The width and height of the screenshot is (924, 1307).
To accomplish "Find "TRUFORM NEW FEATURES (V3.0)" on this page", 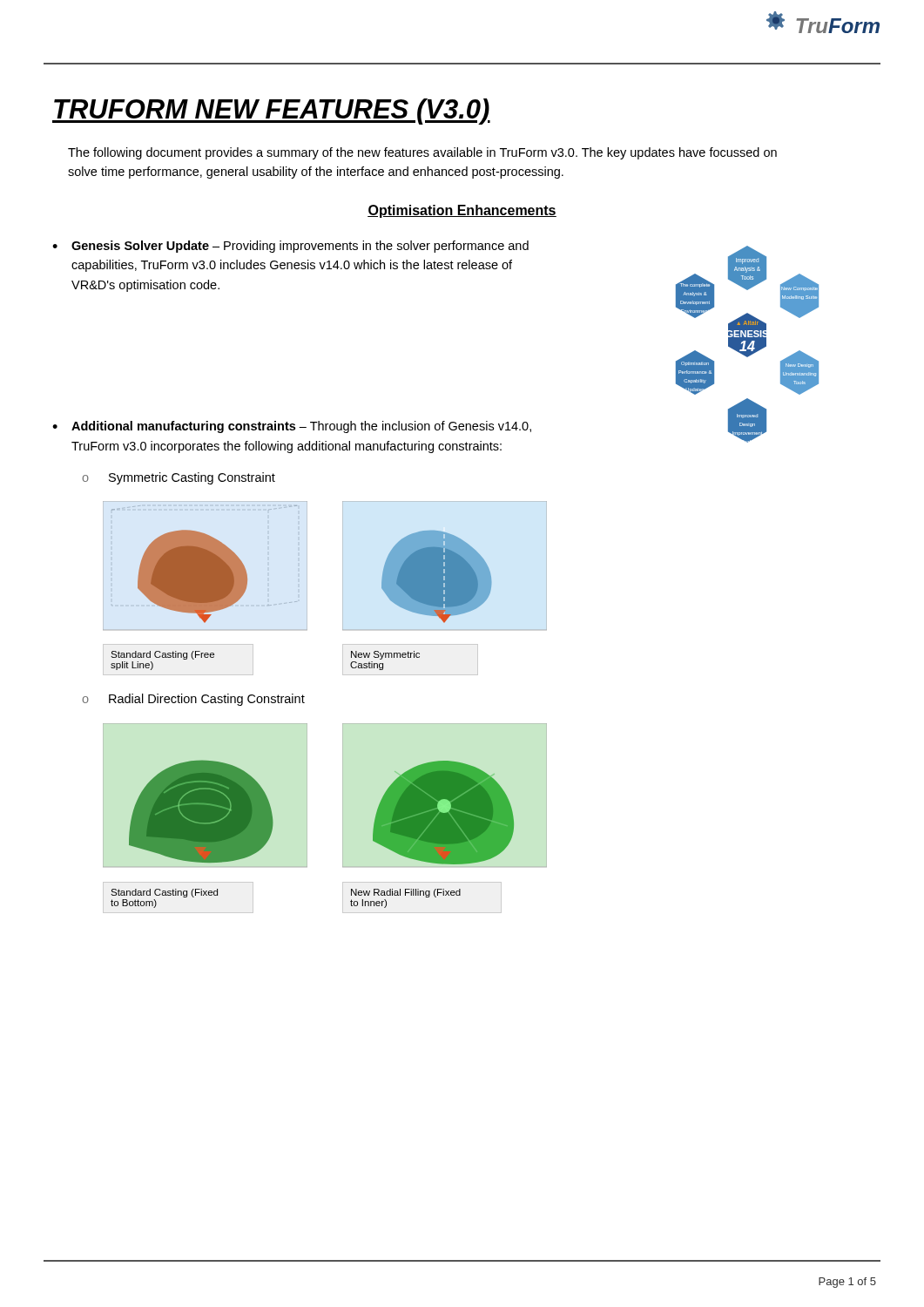I will point(271,109).
